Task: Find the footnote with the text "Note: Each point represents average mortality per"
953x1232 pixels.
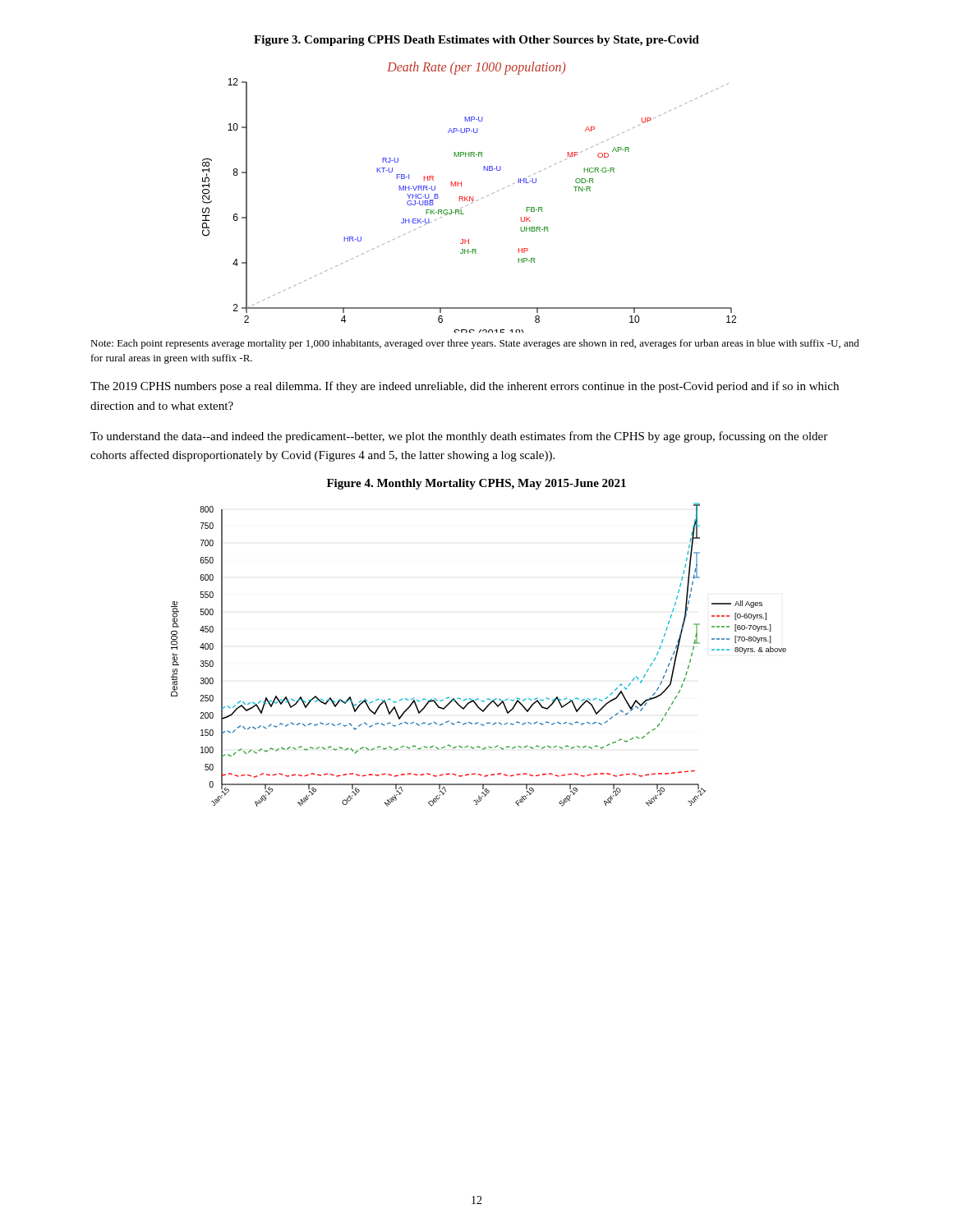Action: pos(475,350)
